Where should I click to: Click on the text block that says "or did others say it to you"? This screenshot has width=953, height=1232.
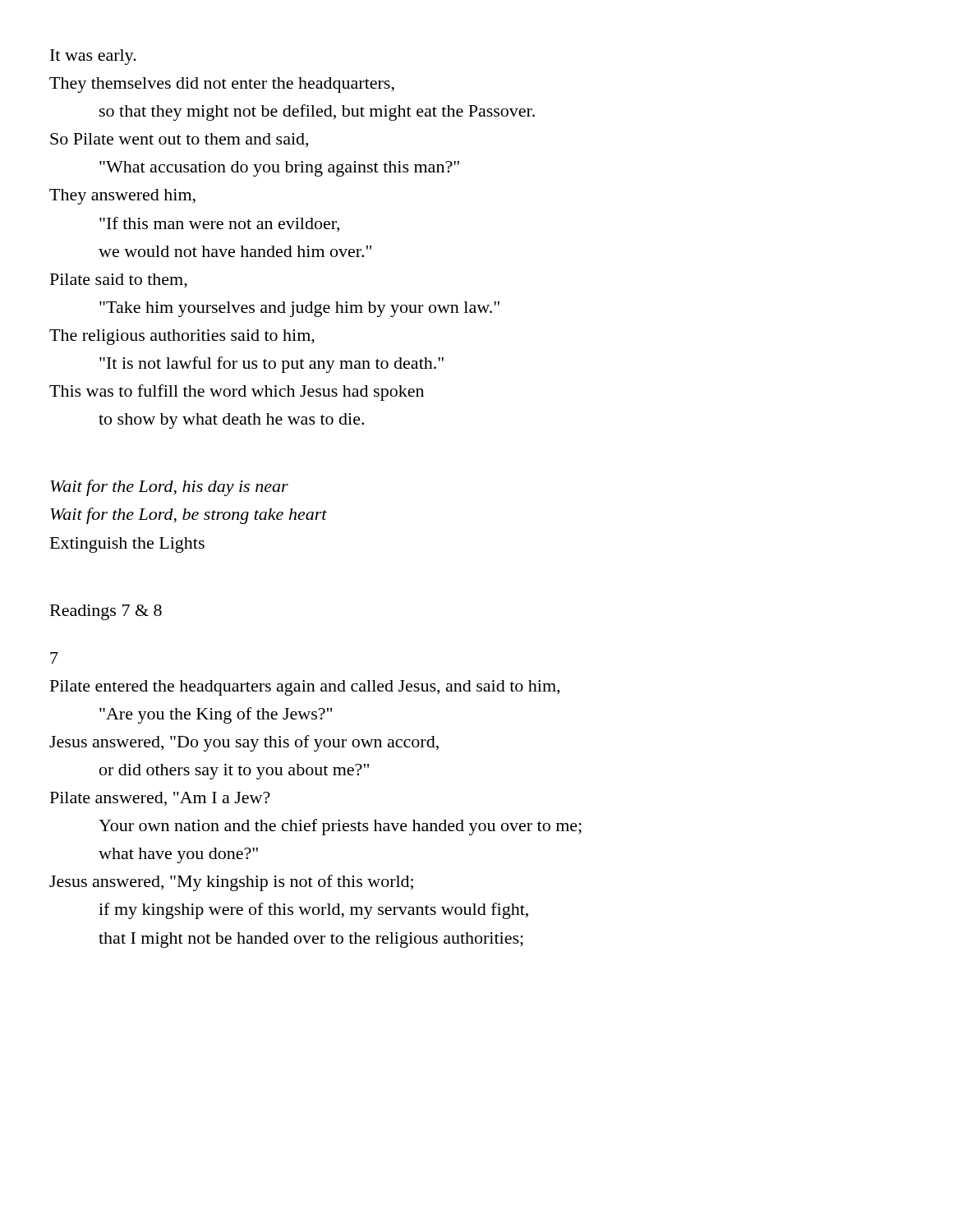click(234, 772)
